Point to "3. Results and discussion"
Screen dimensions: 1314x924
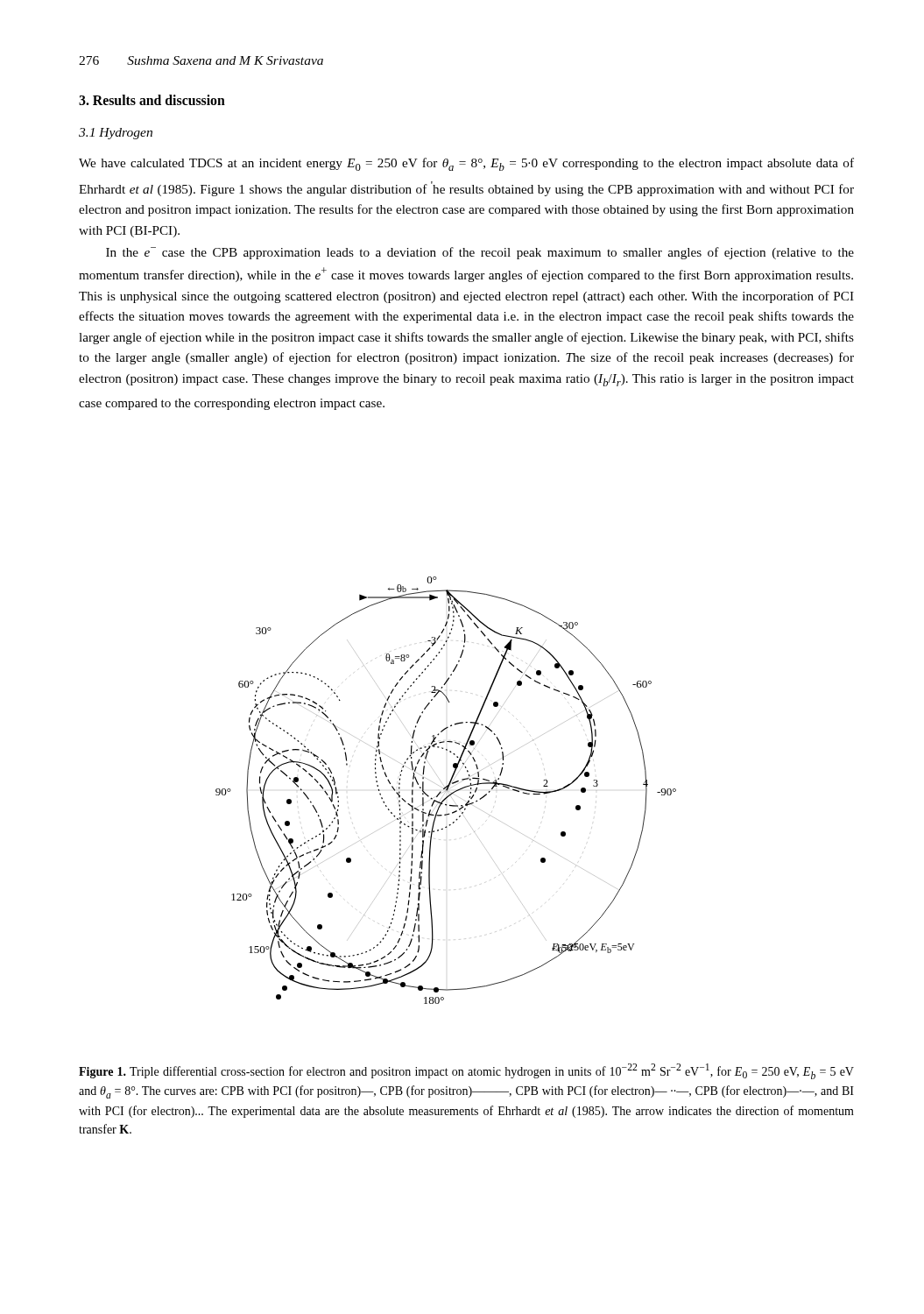152,100
